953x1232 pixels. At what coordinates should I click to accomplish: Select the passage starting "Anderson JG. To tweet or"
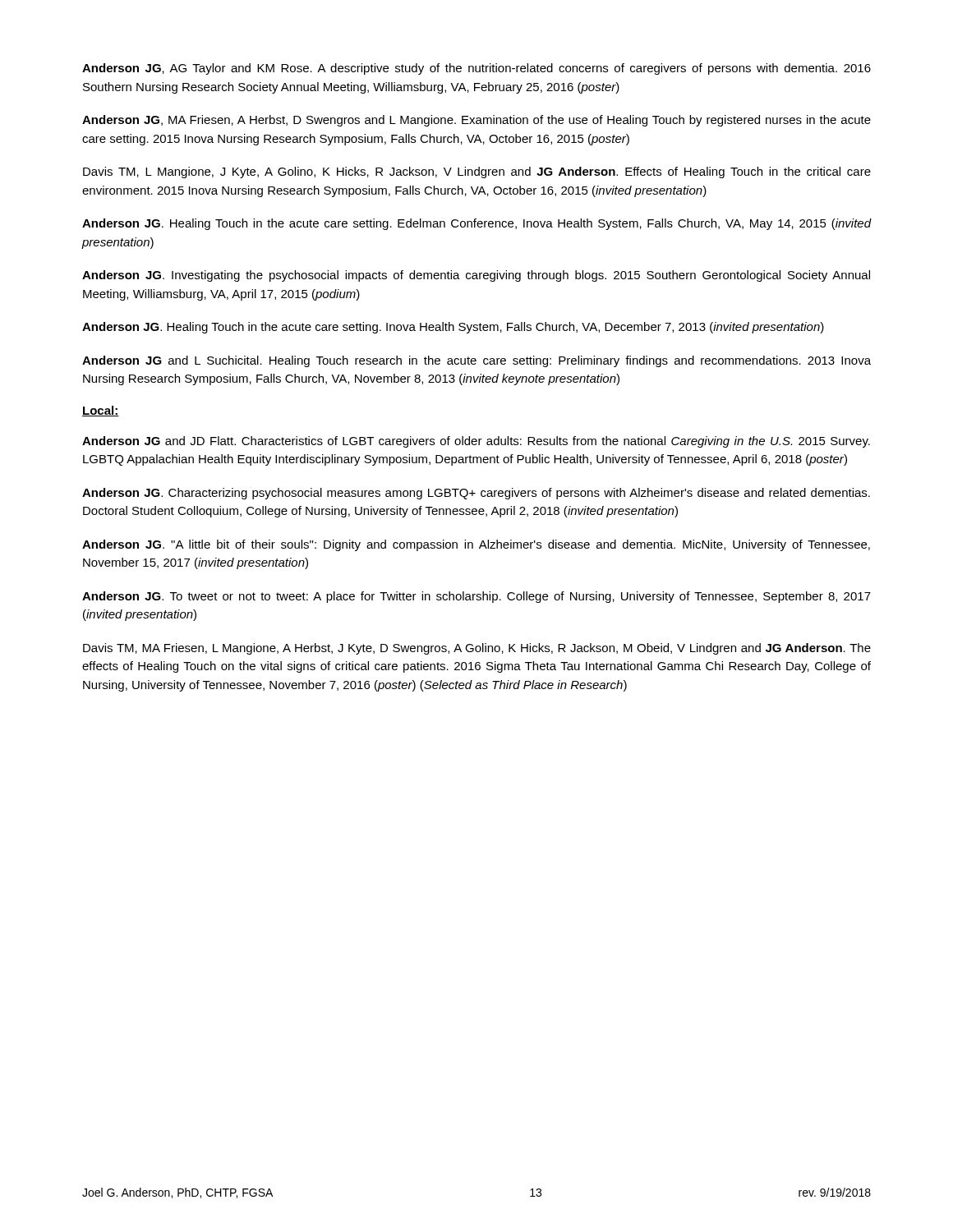(476, 605)
